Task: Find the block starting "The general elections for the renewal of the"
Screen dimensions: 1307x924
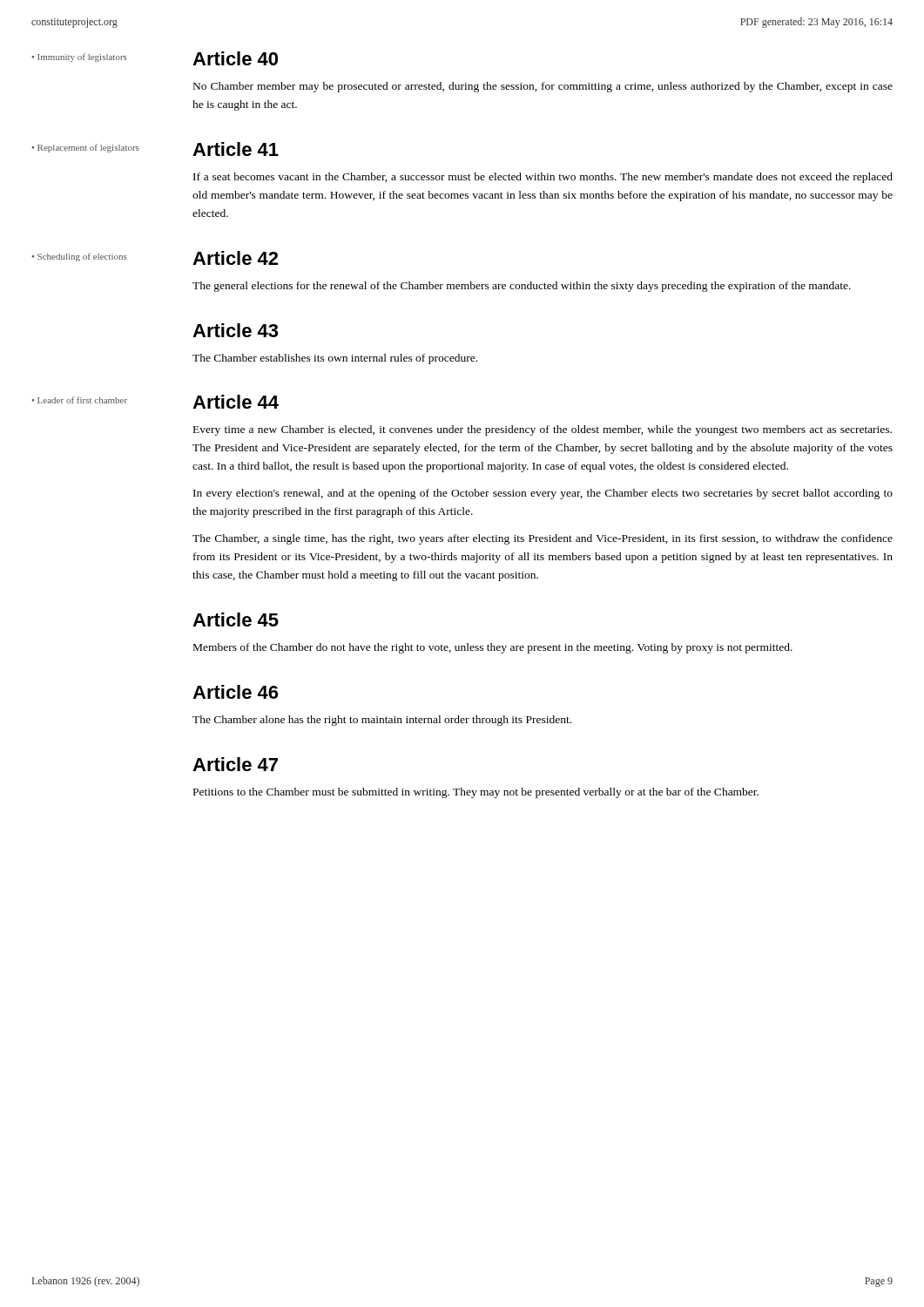Action: click(522, 285)
